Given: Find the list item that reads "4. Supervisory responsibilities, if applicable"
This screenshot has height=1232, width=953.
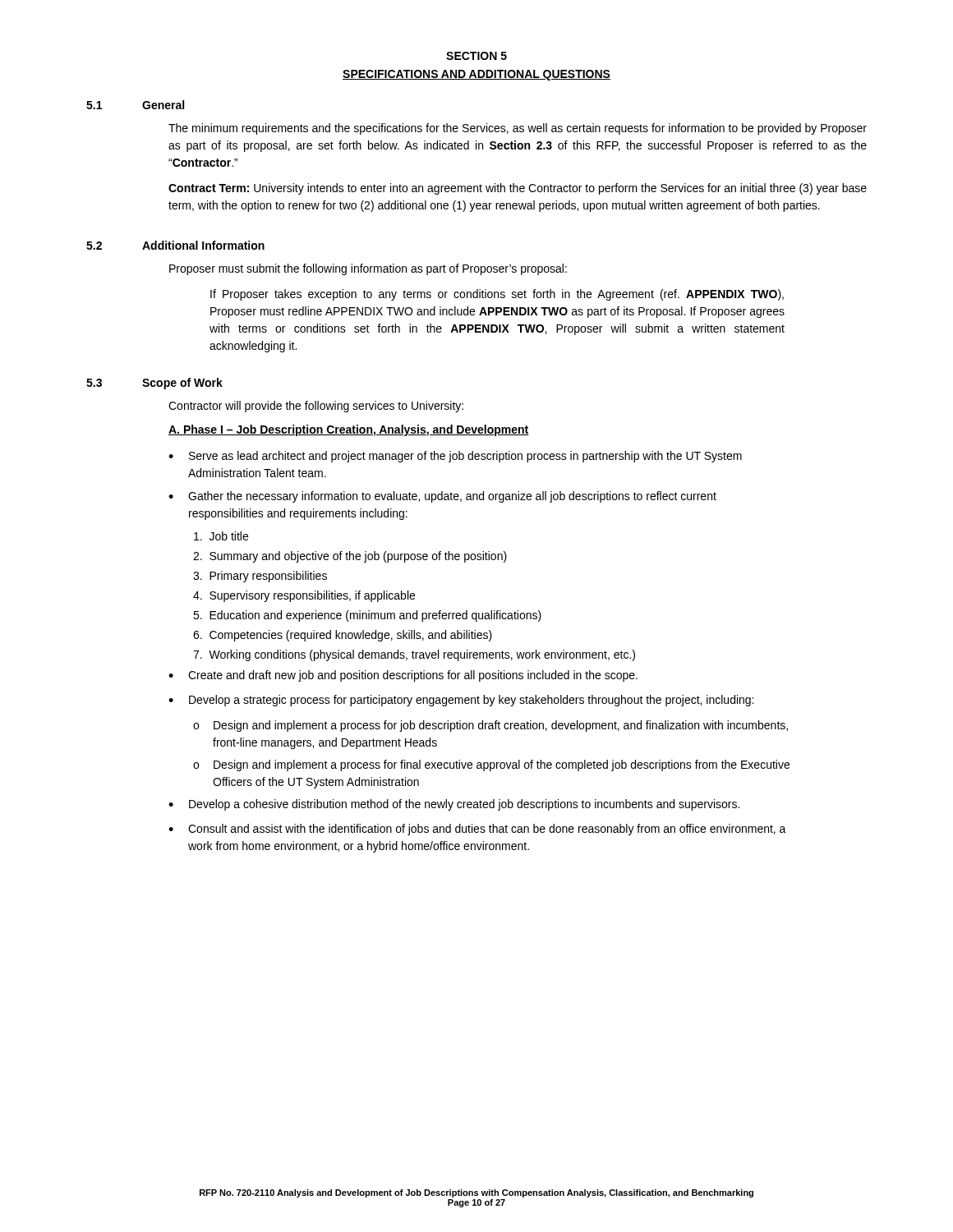Looking at the screenshot, I should point(304,595).
